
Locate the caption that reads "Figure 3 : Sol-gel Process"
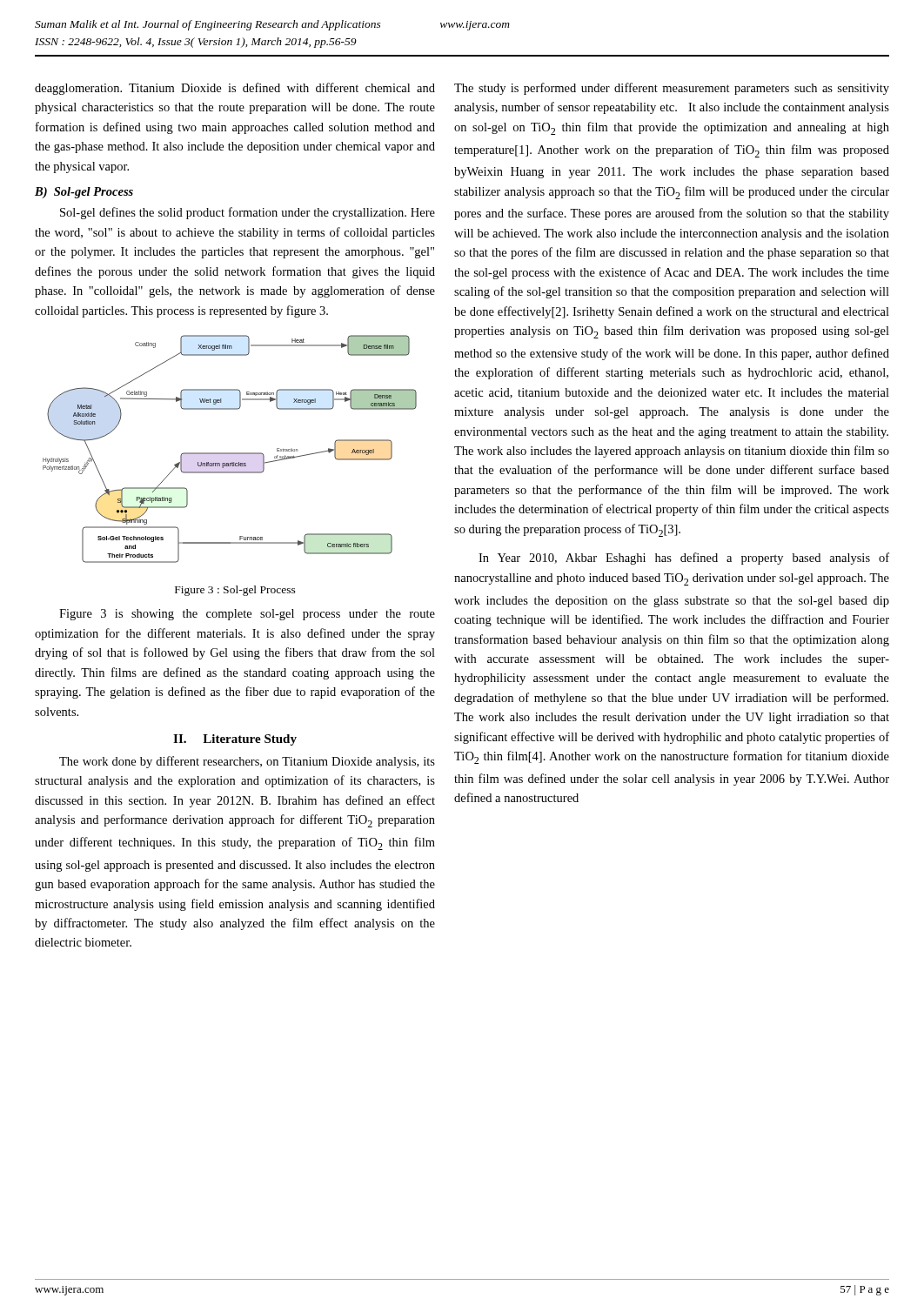click(235, 590)
